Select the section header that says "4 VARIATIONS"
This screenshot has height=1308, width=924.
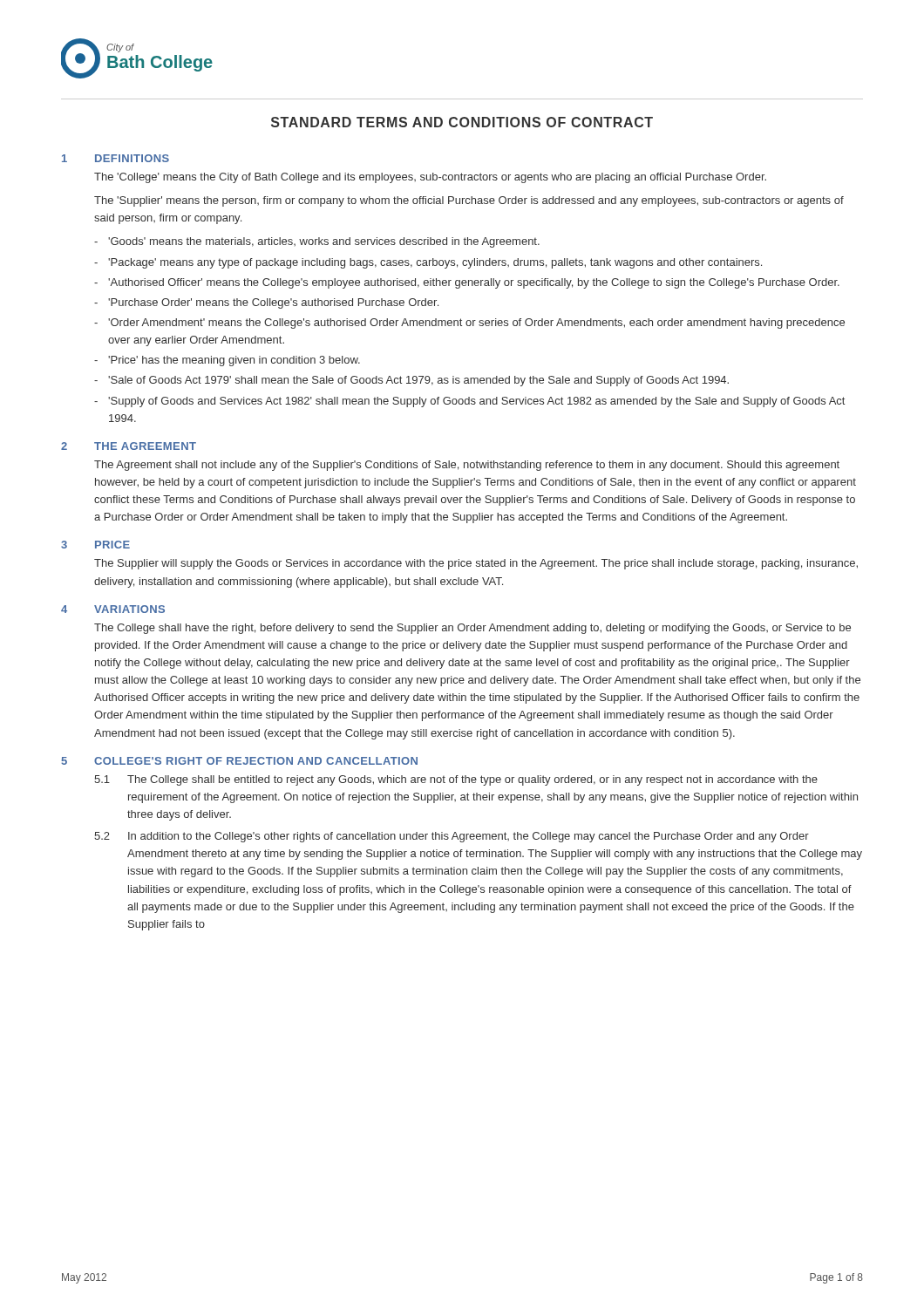pos(113,609)
